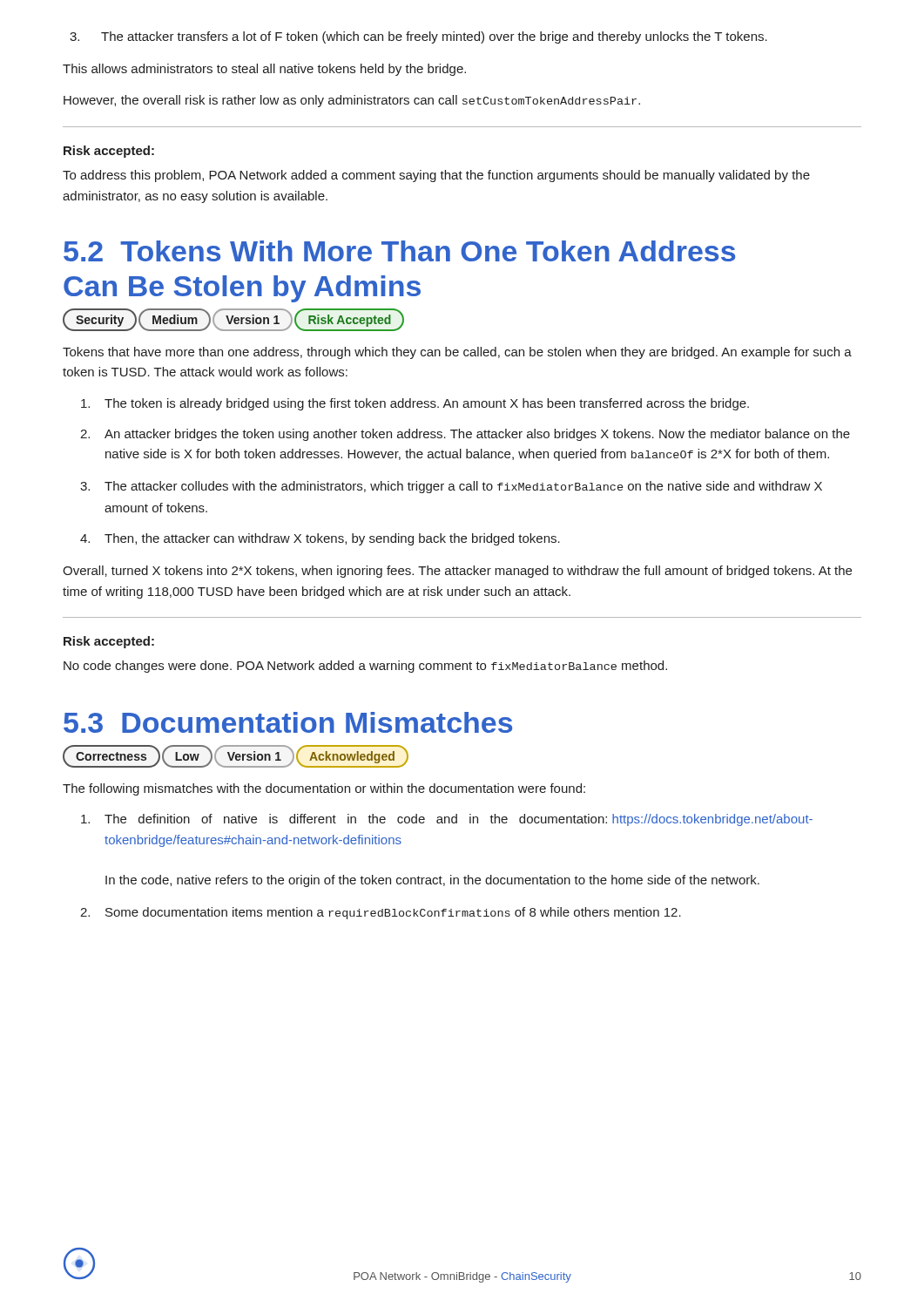Navigate to the element starting "Correctness Low Version 1 Acknowledged"
924x1307 pixels.
[x=235, y=756]
